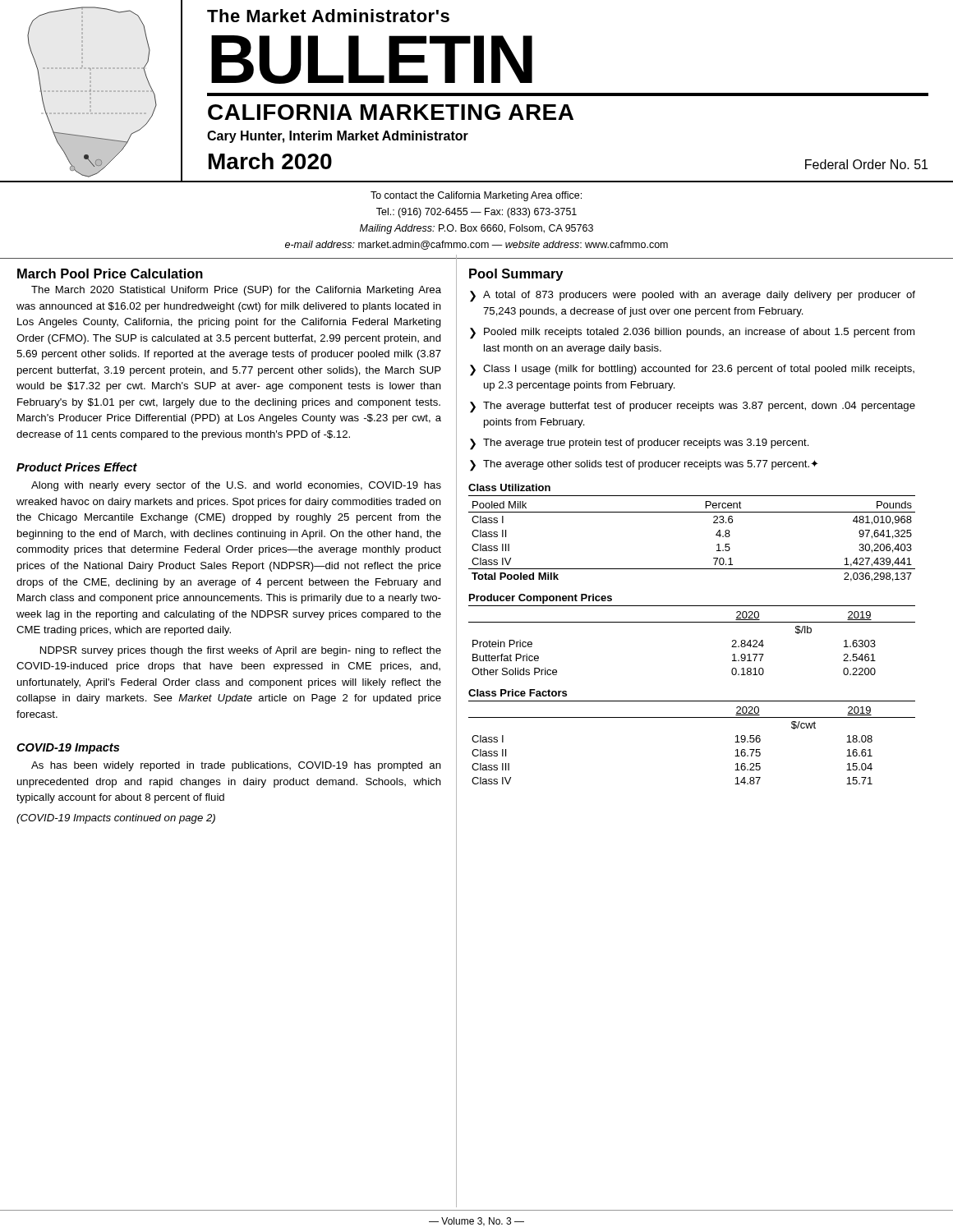The height and width of the screenshot is (1232, 953).
Task: Find the text starting "To contact the California Marketing"
Action: [476, 220]
